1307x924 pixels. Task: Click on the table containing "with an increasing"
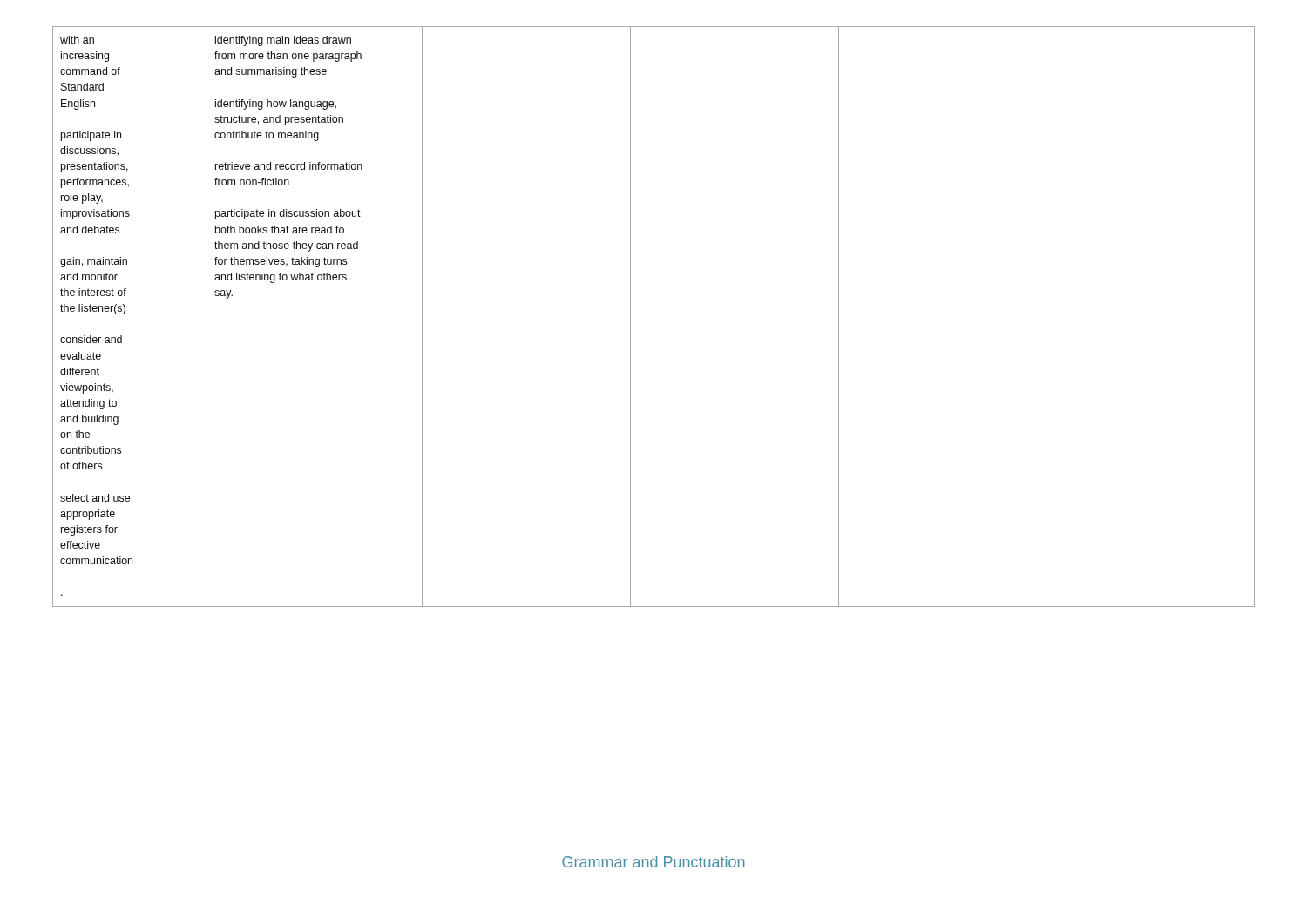pos(654,316)
